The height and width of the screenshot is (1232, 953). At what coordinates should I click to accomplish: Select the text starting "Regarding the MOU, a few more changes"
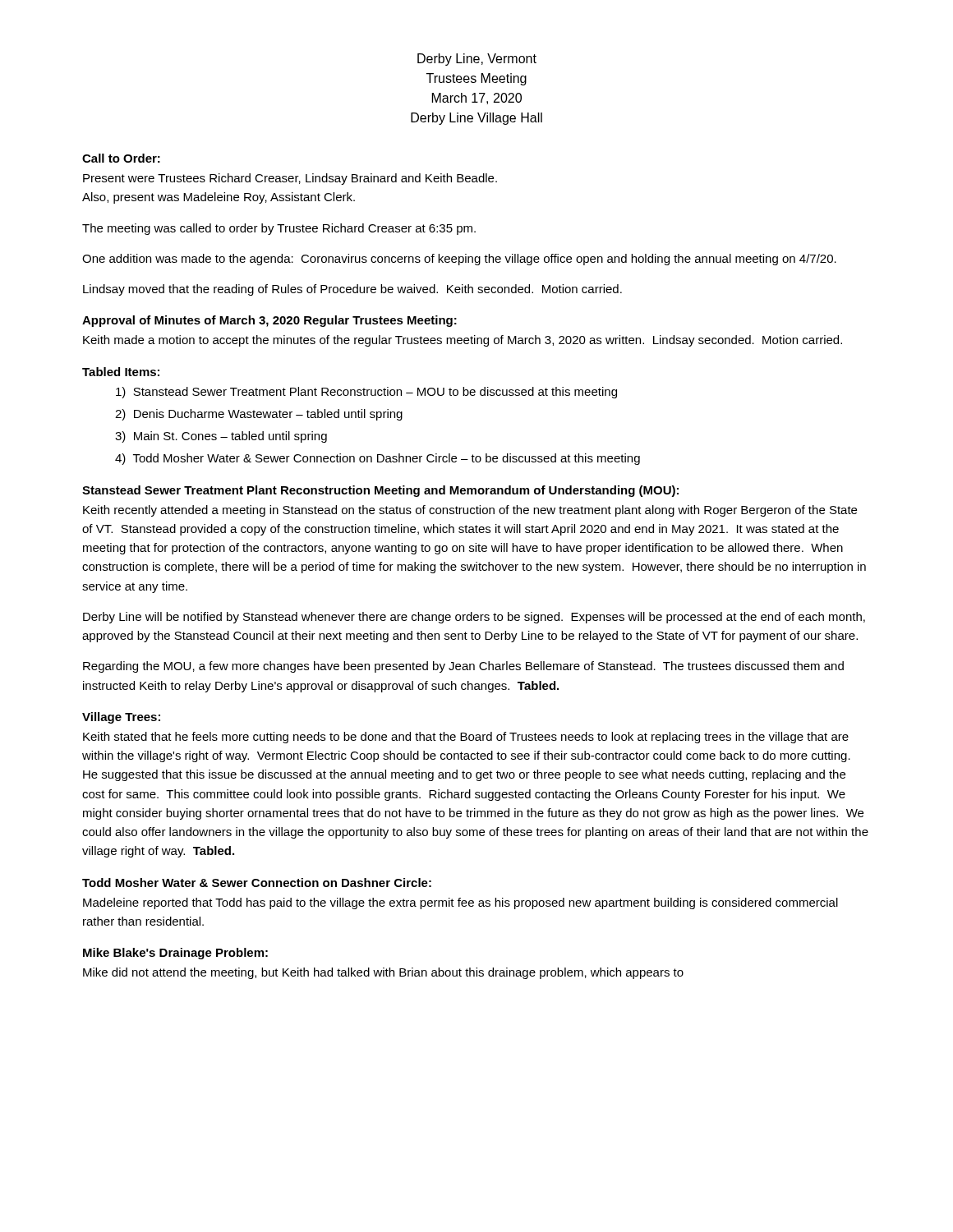pos(463,675)
